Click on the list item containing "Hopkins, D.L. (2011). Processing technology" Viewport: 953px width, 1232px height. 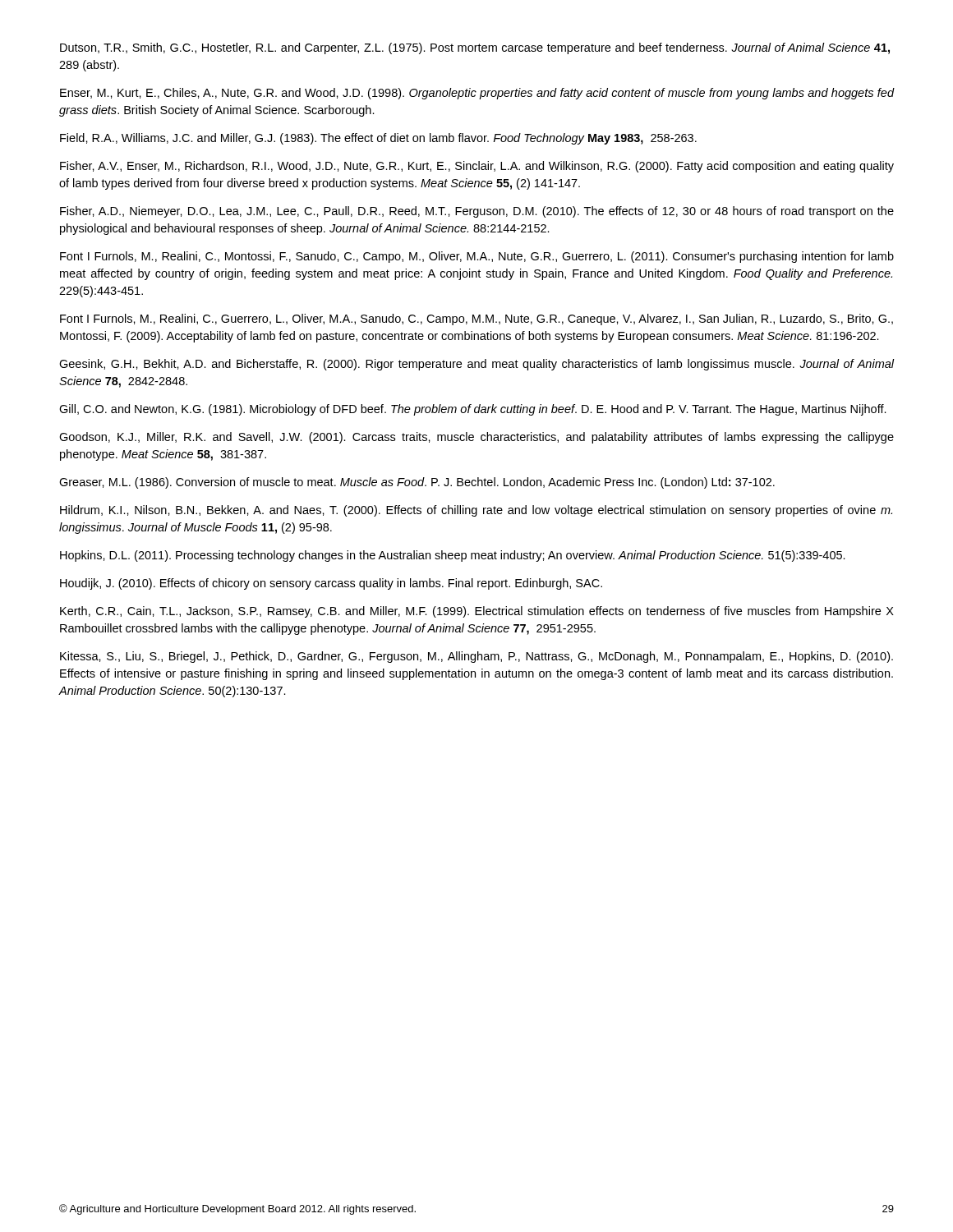point(453,556)
